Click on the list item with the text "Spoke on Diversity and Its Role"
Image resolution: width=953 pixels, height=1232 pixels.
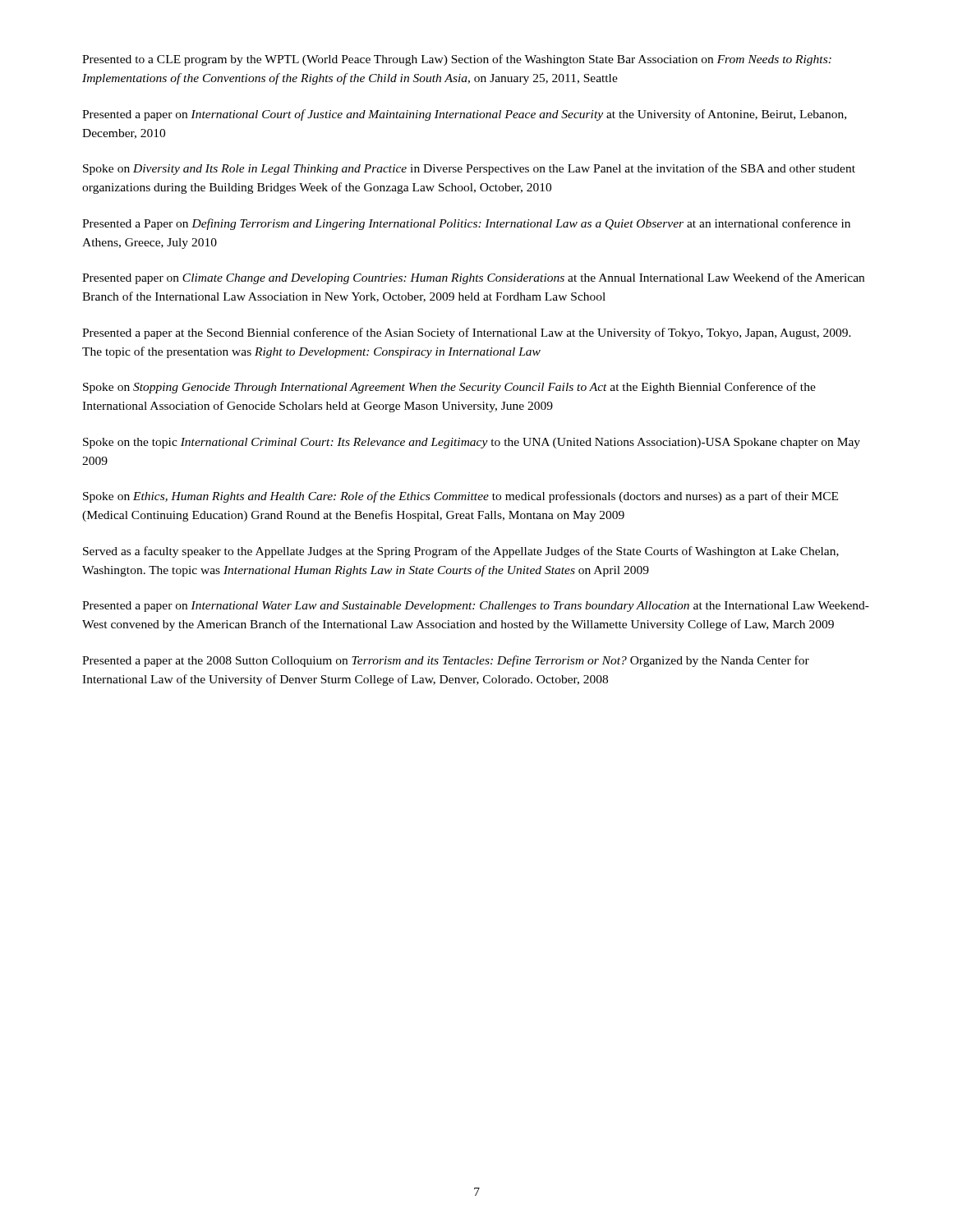click(x=469, y=178)
